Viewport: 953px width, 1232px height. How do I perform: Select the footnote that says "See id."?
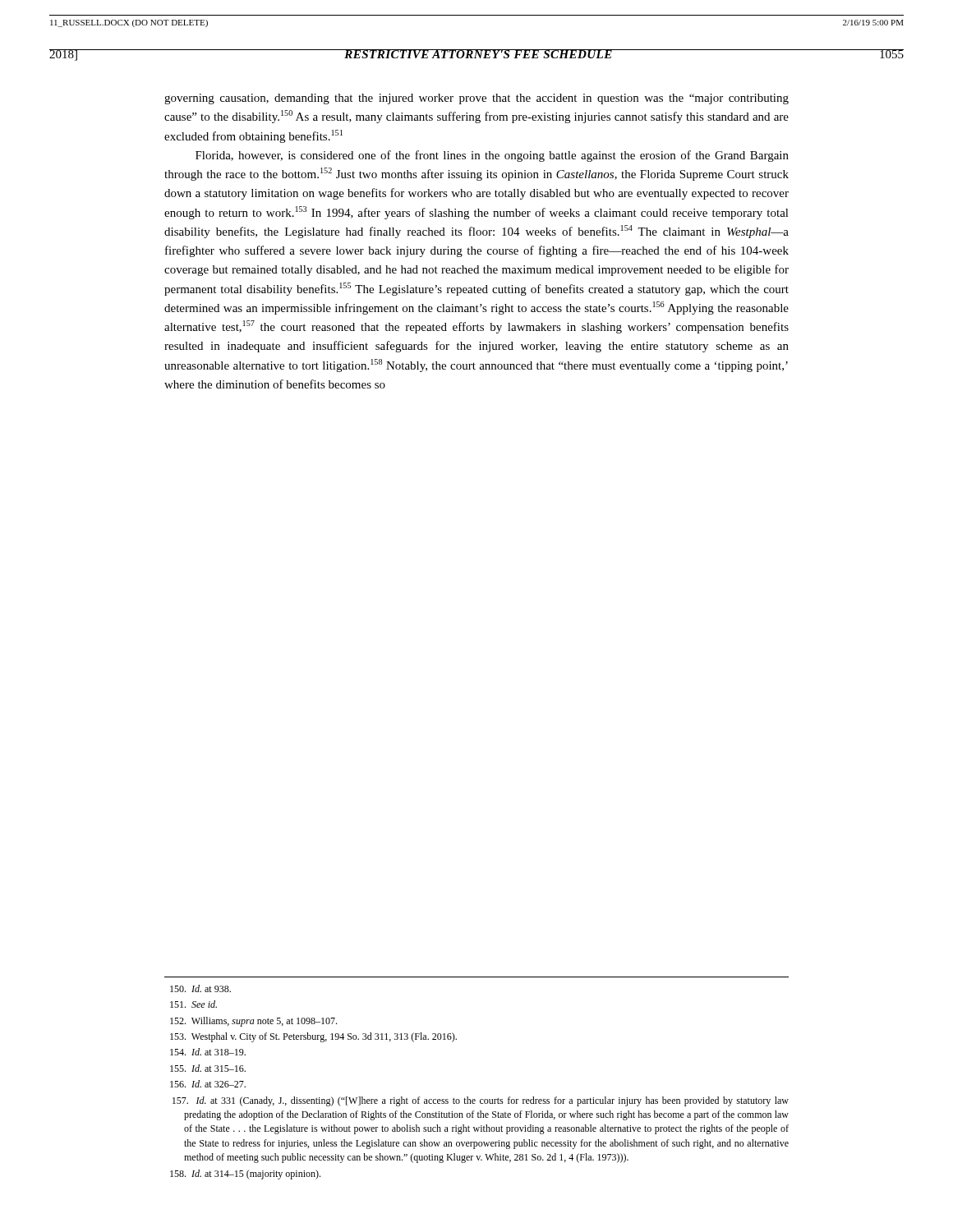click(x=191, y=1005)
